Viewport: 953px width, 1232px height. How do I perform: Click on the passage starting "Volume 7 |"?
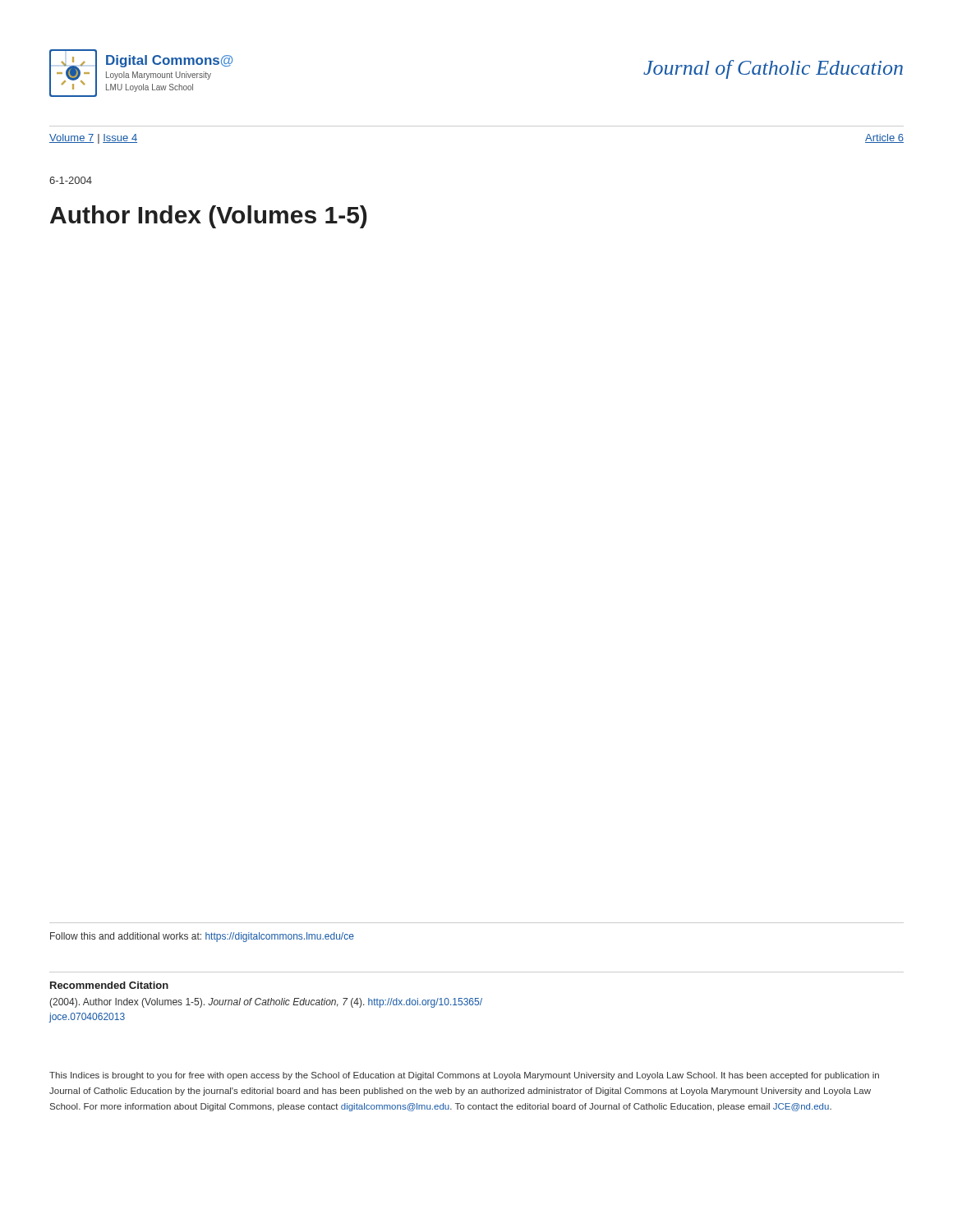[93, 137]
